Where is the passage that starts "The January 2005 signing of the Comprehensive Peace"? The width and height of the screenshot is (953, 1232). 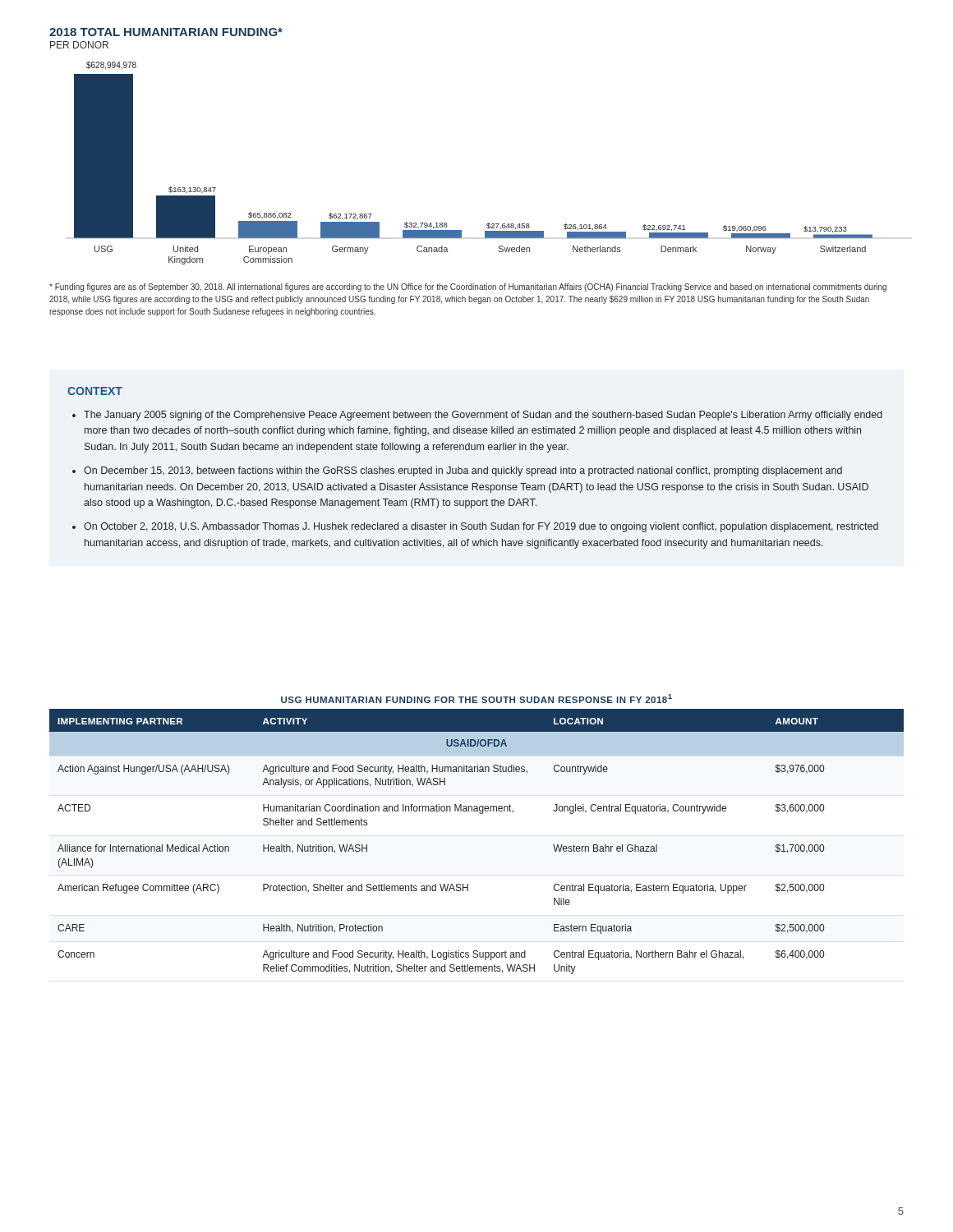(x=483, y=431)
